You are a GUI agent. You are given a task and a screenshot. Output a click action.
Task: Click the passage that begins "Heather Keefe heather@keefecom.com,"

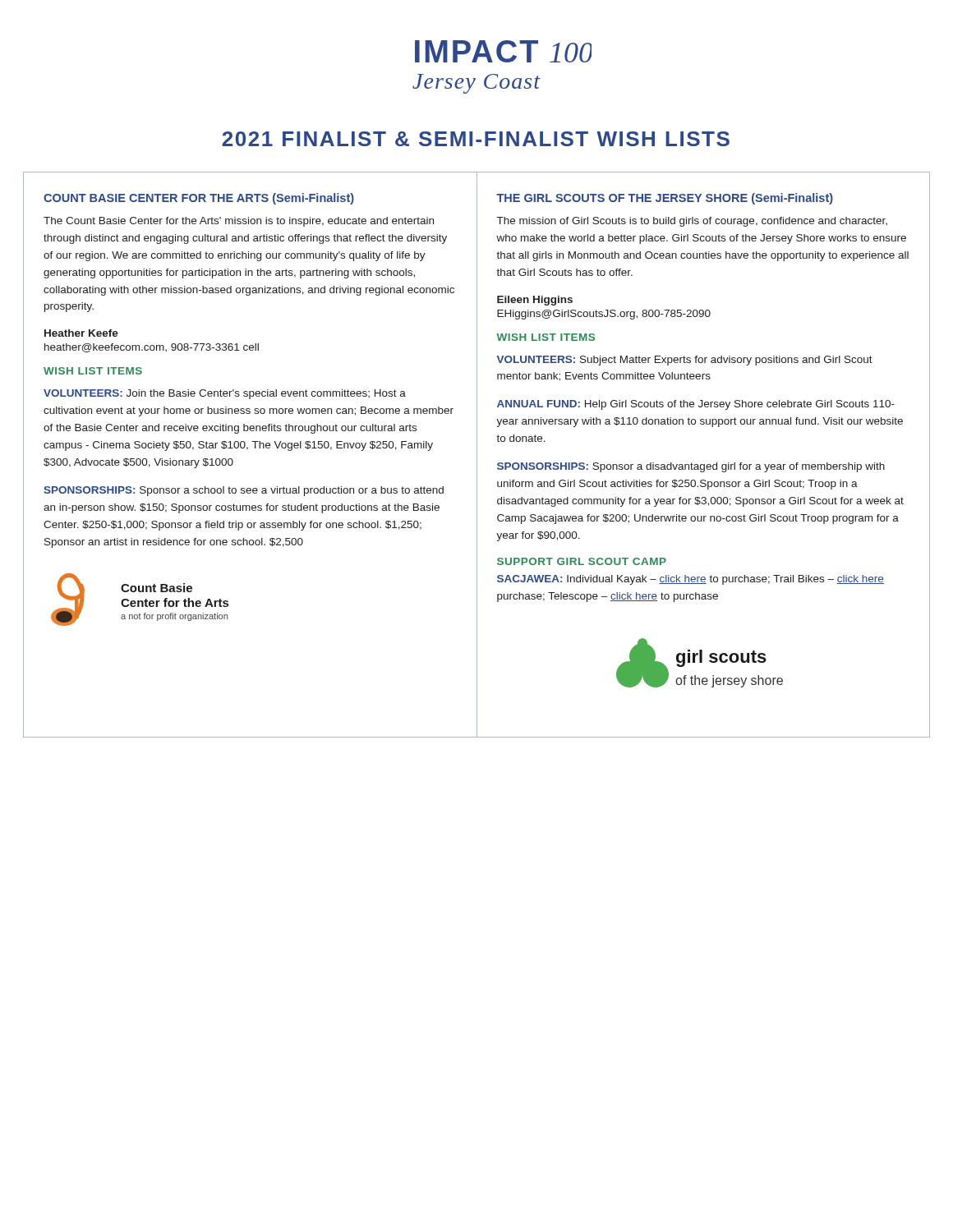pos(250,340)
